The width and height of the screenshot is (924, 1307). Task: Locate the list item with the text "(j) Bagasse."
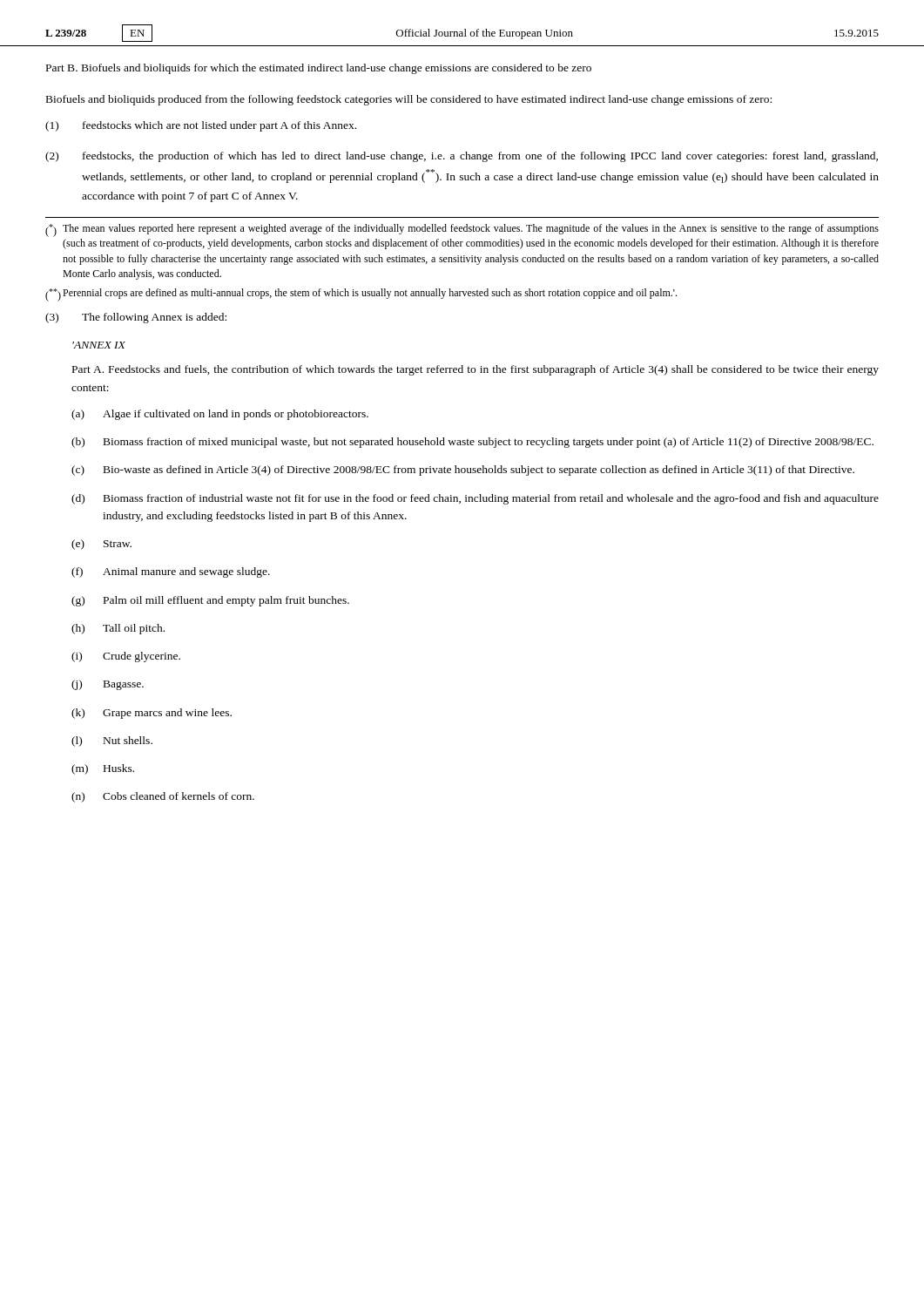(x=108, y=685)
